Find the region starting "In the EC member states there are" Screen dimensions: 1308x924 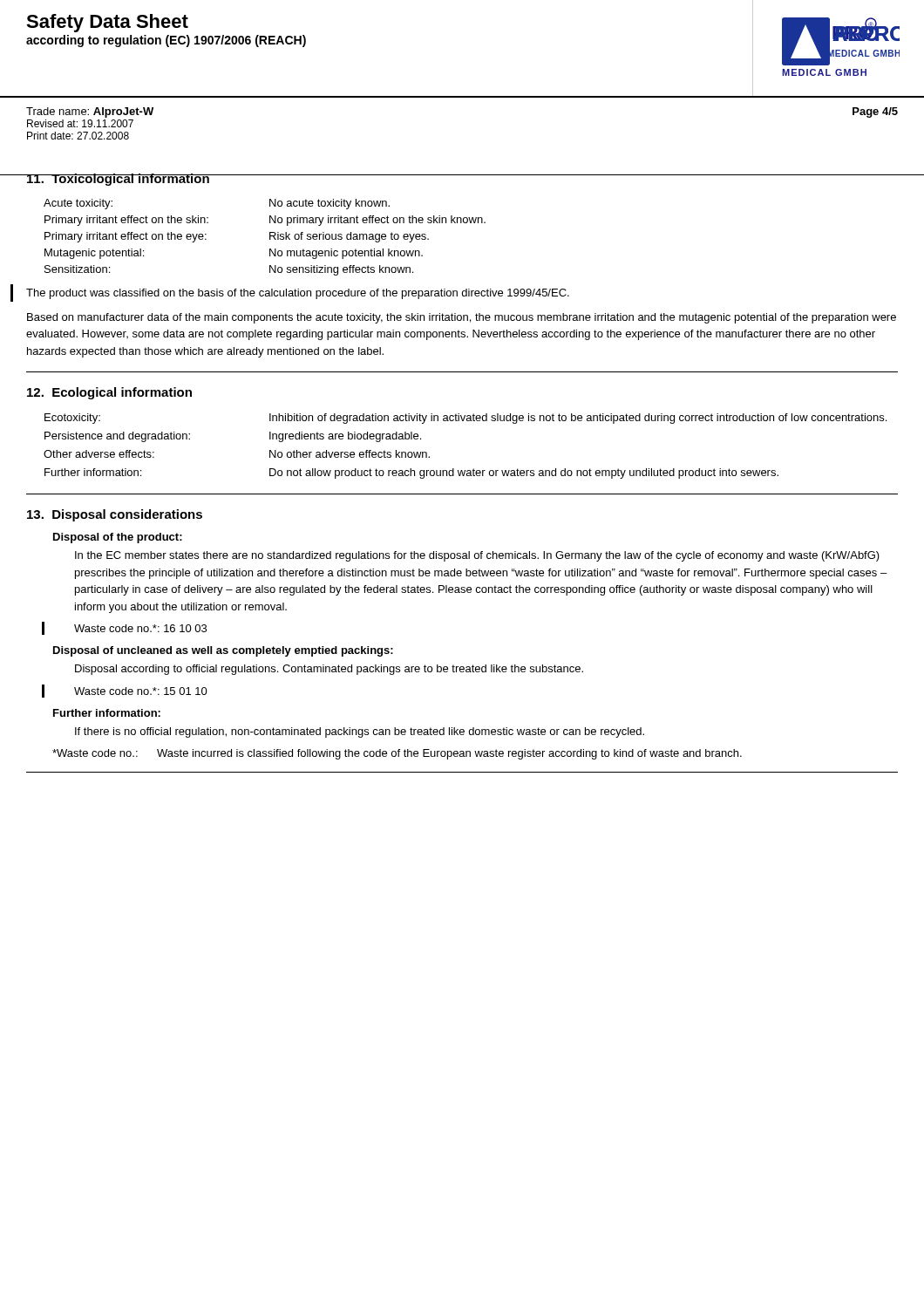(x=480, y=580)
